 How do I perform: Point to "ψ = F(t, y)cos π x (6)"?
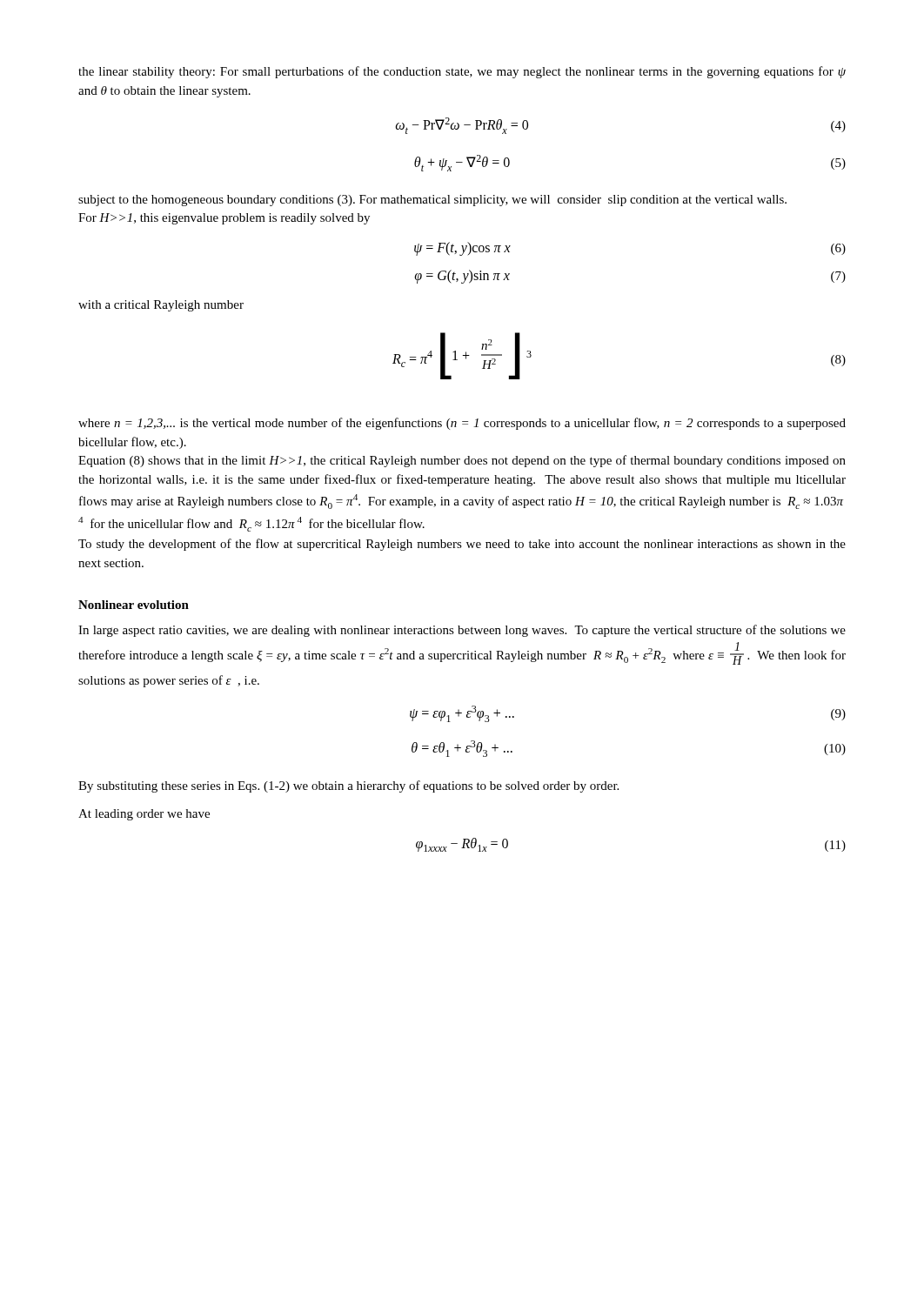[465, 248]
